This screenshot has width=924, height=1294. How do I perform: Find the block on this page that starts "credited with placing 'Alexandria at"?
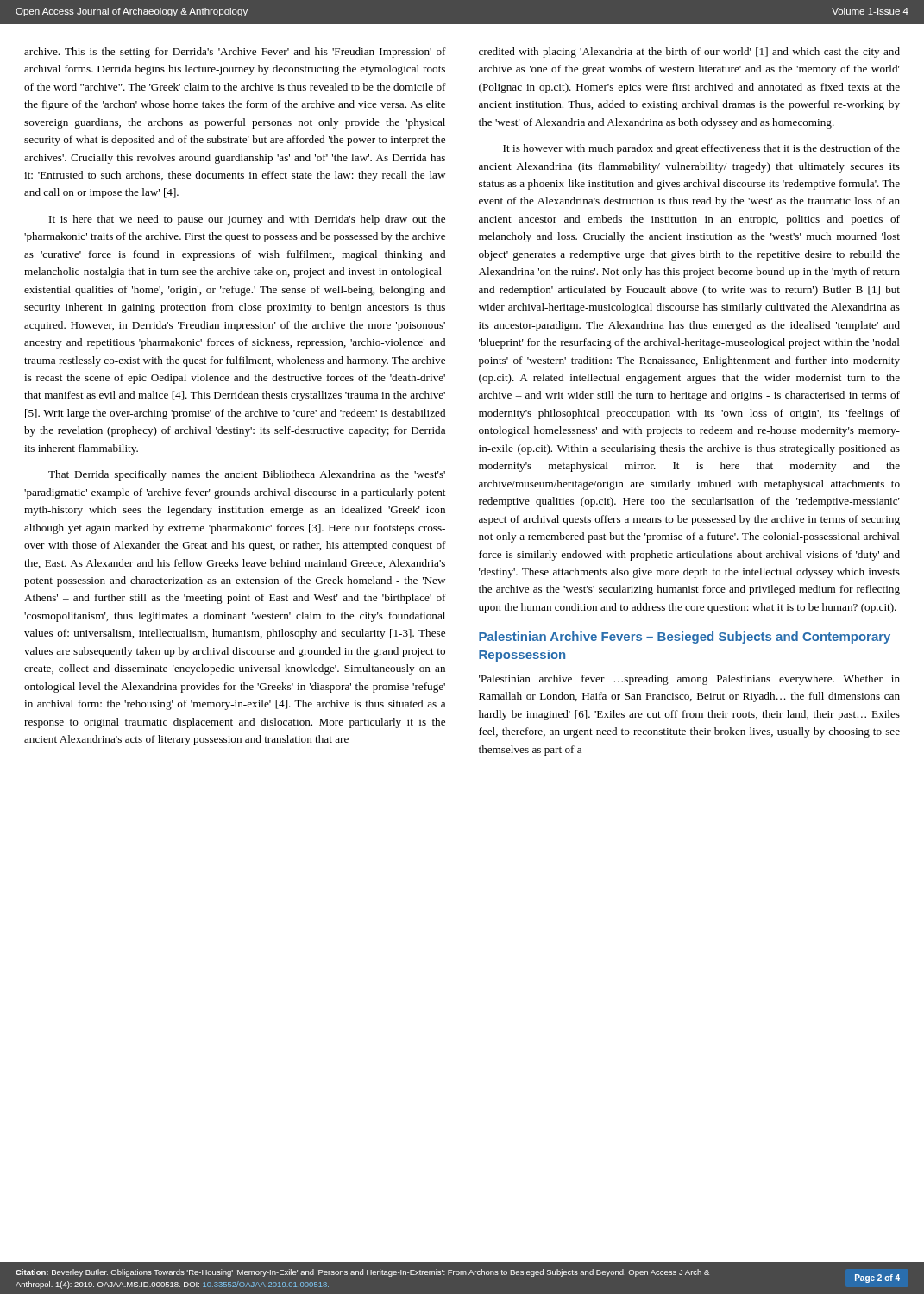[x=689, y=87]
